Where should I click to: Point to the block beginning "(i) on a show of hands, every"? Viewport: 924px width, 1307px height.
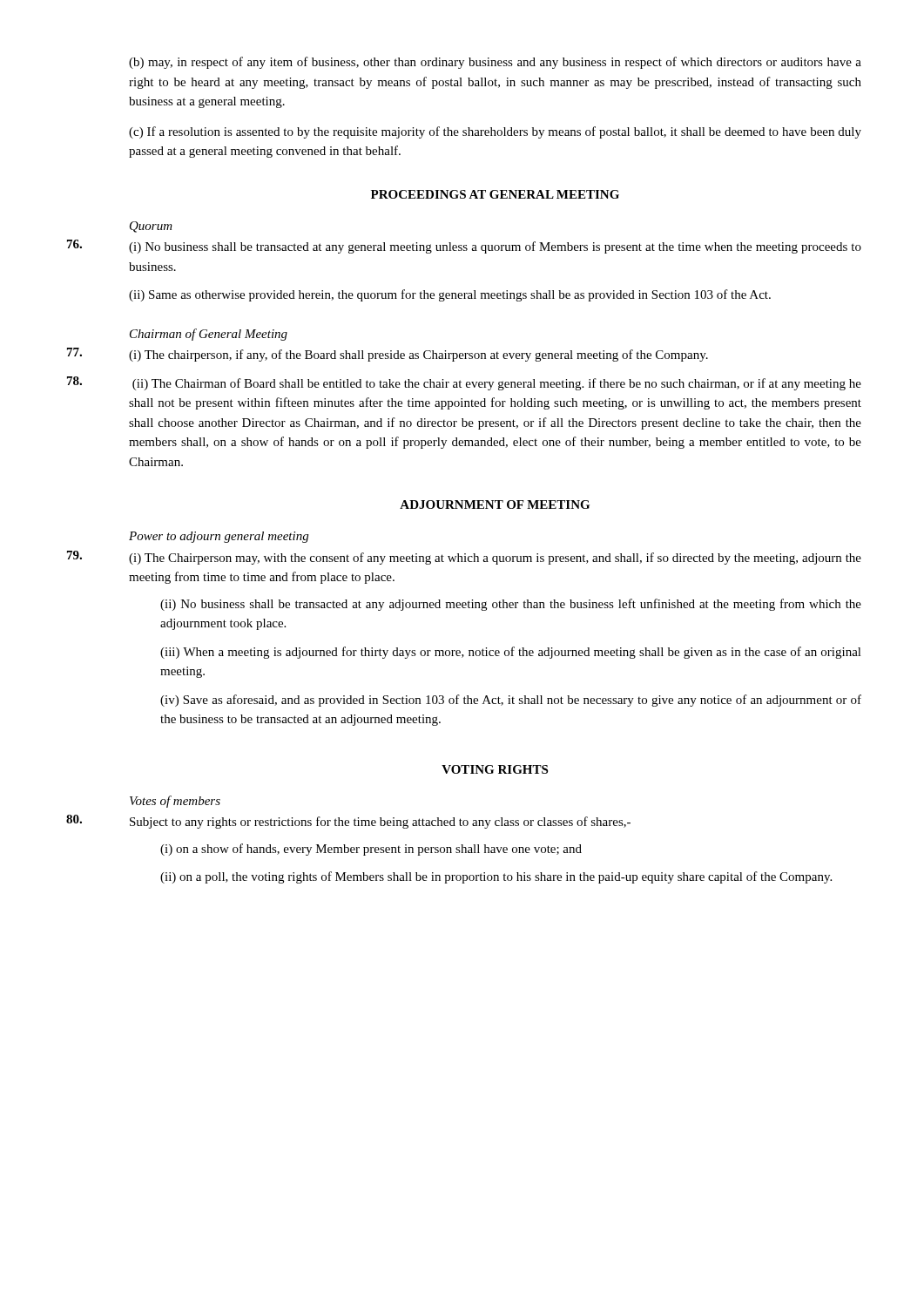point(511,849)
